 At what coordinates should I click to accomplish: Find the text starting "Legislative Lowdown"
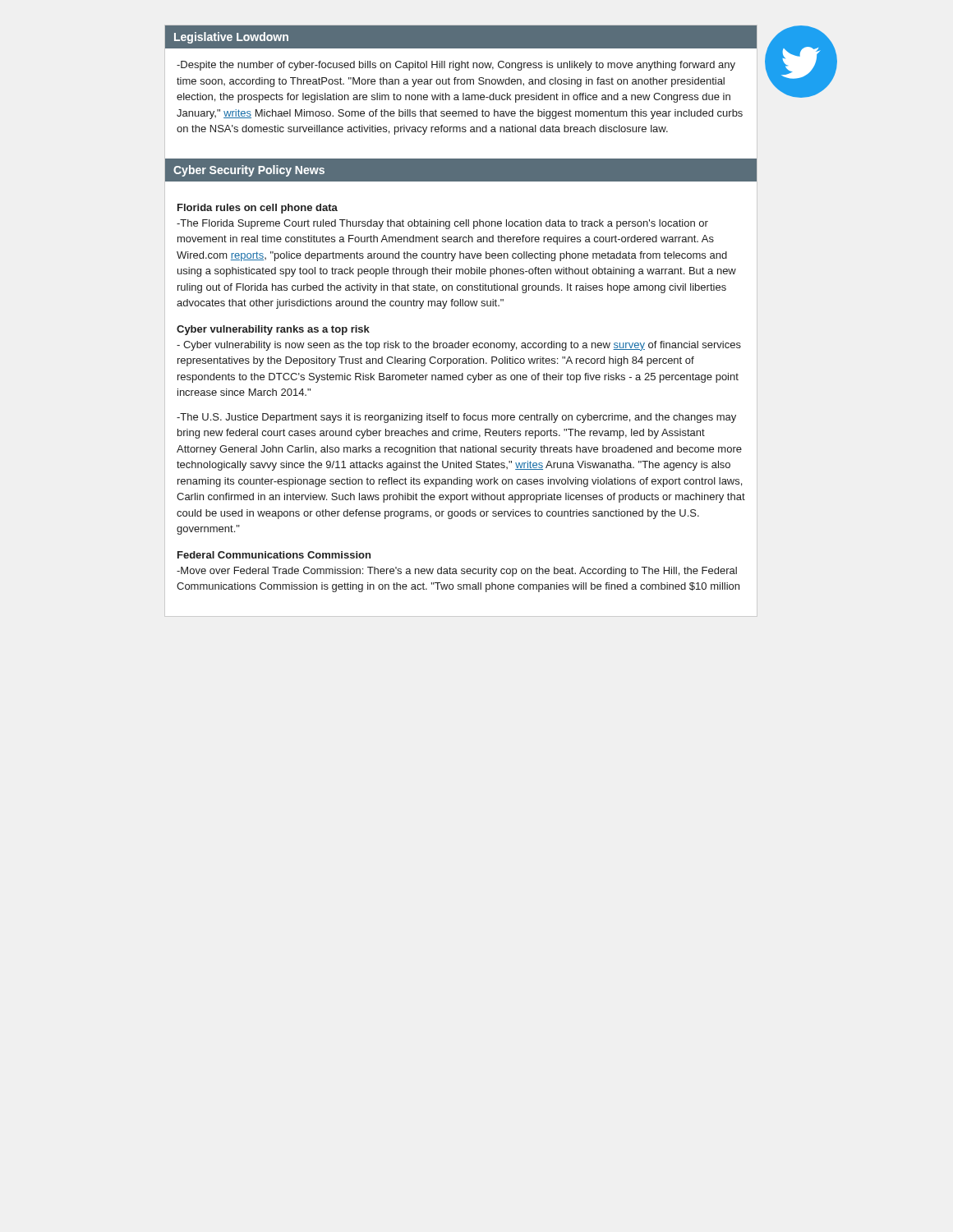click(x=231, y=37)
